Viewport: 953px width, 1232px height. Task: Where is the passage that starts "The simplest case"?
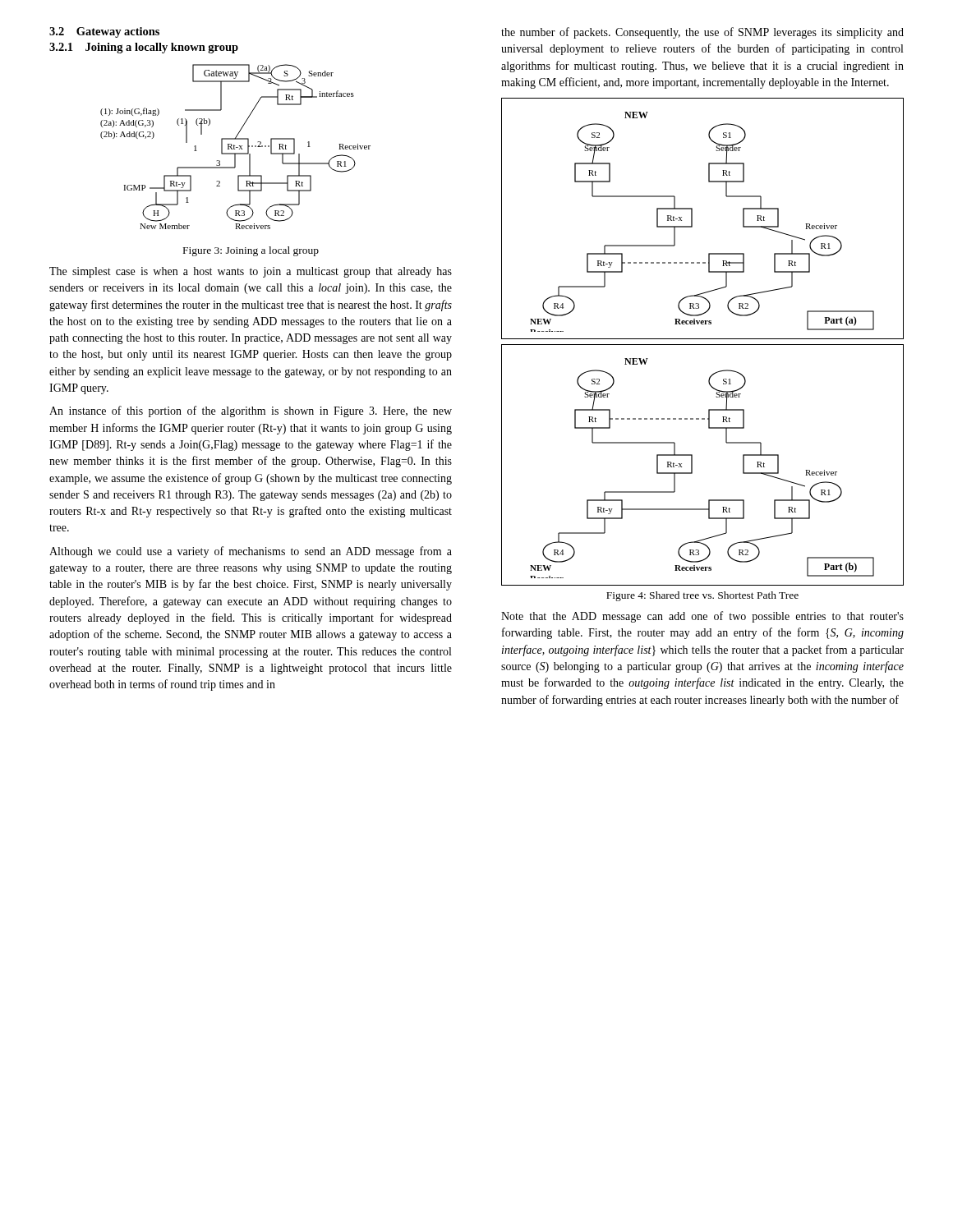coord(251,330)
